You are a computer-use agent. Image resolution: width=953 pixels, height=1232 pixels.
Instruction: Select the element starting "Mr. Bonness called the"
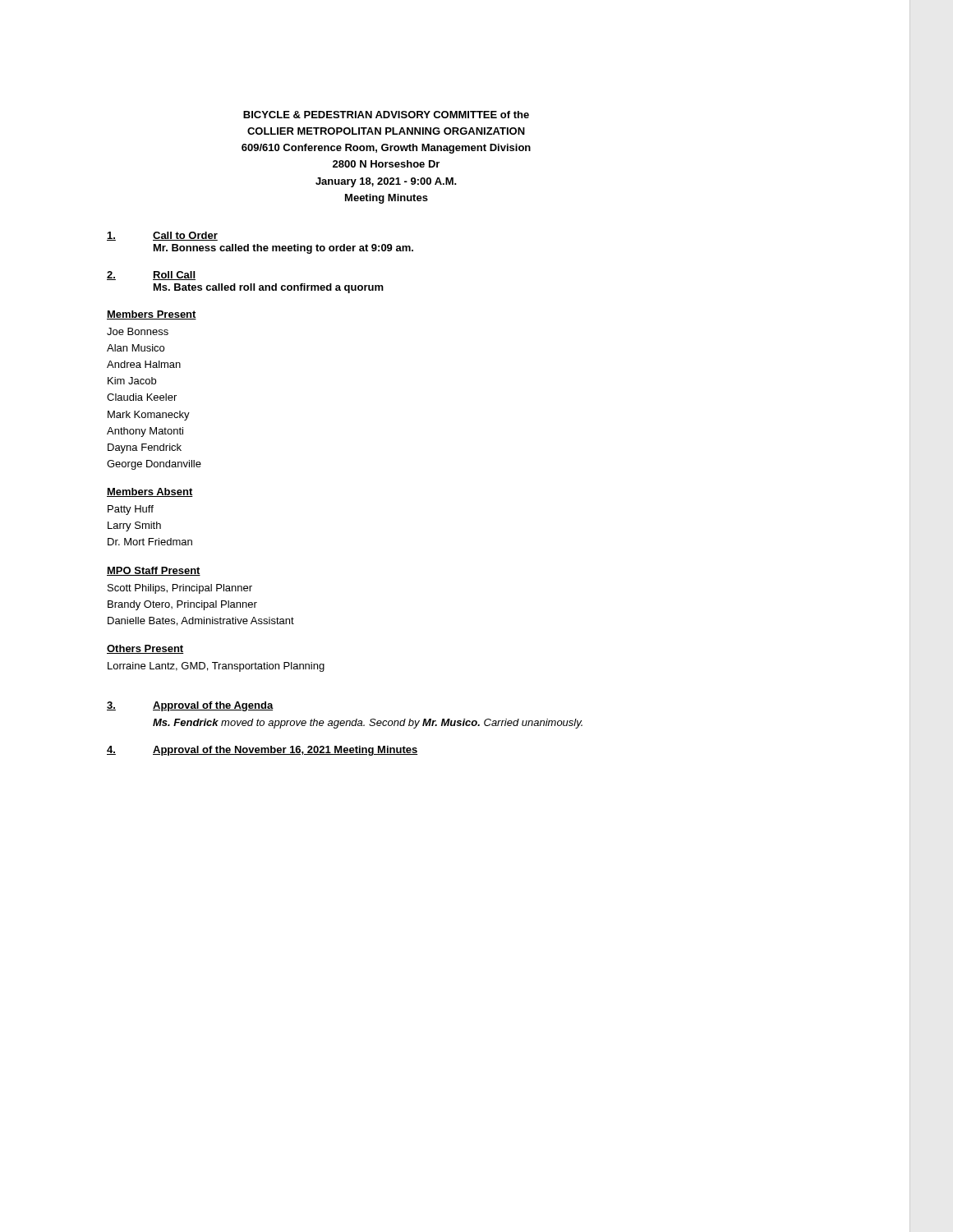pos(283,248)
